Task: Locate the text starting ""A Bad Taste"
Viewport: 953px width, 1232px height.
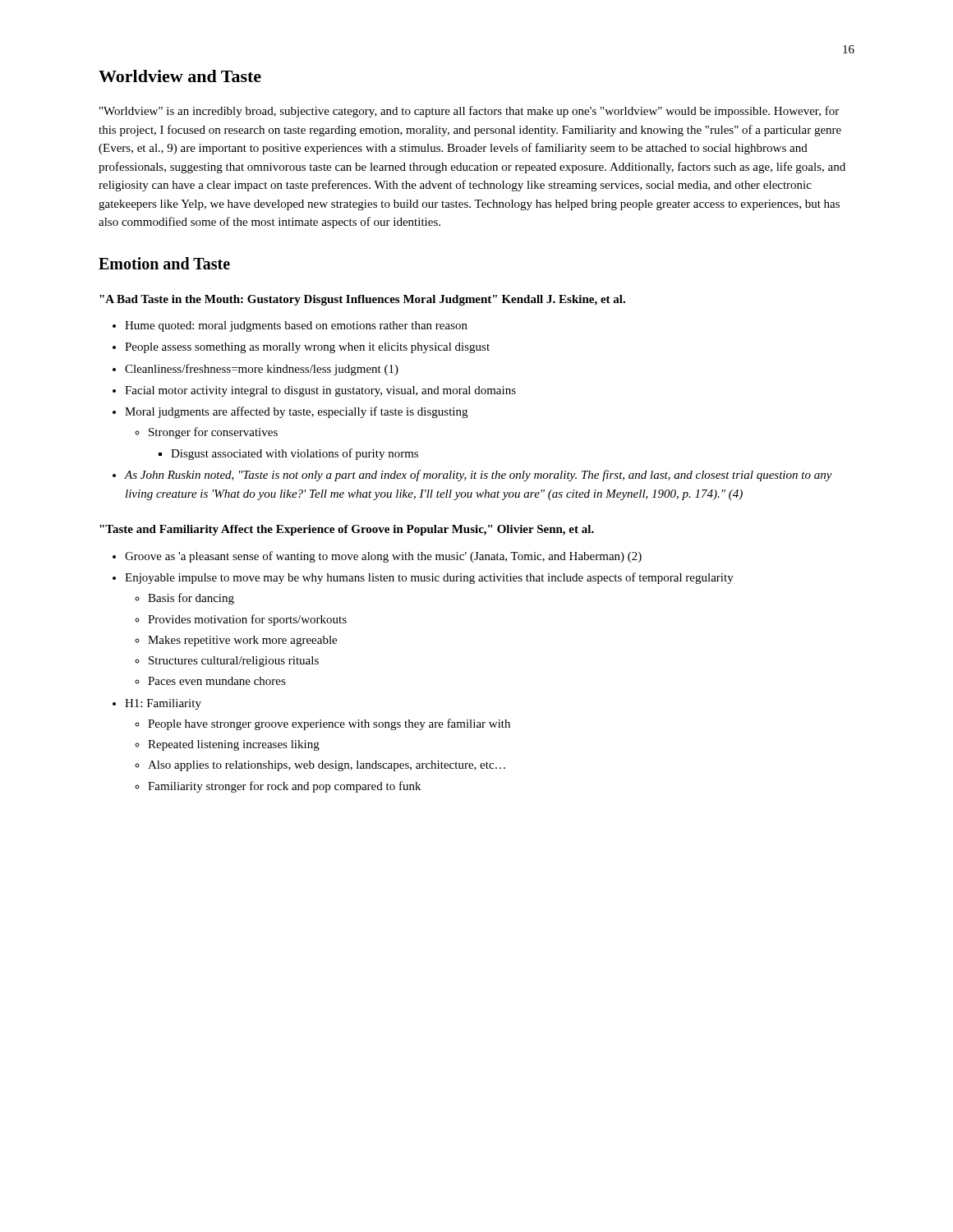Action: [476, 299]
